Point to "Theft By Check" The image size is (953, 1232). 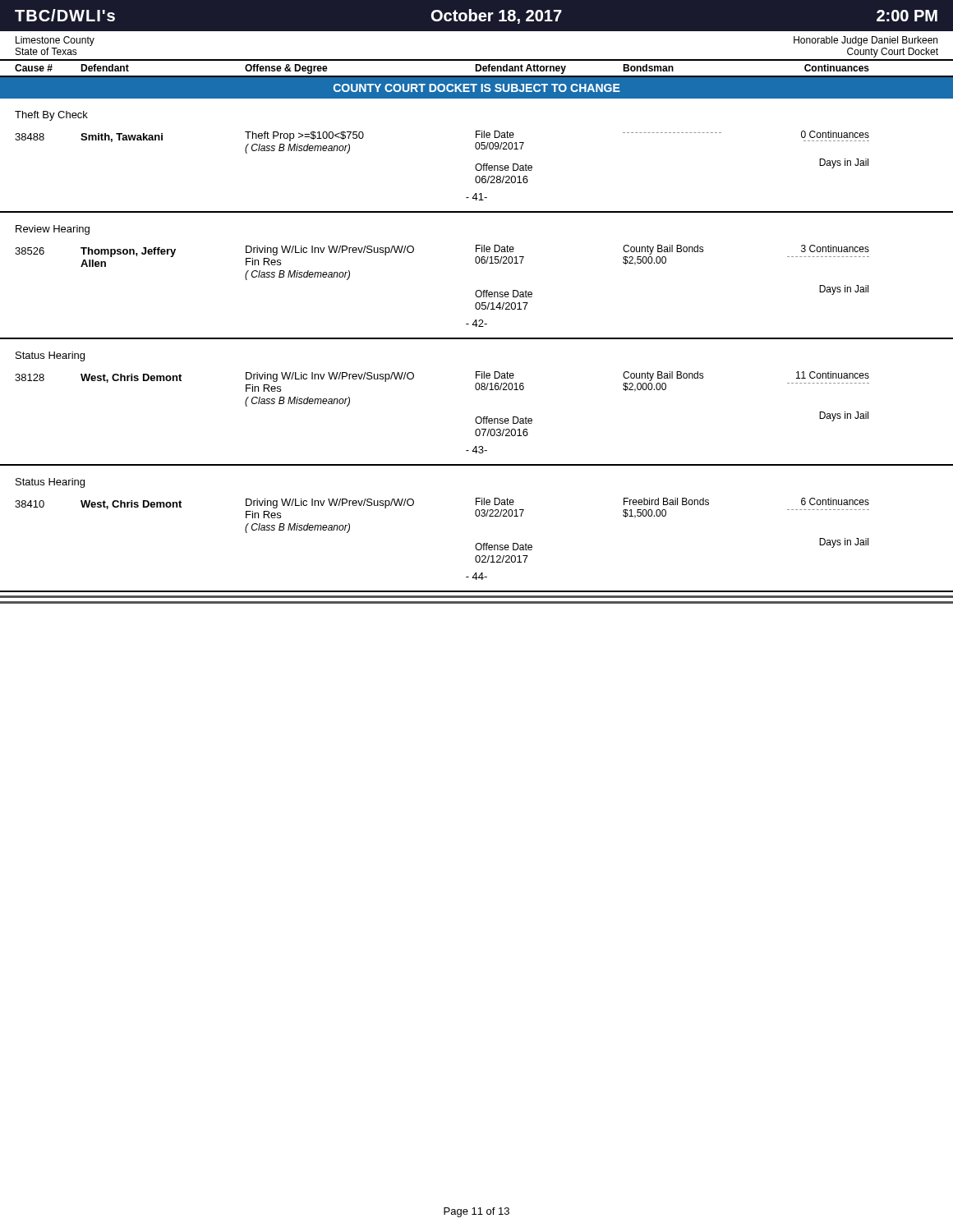tap(51, 115)
